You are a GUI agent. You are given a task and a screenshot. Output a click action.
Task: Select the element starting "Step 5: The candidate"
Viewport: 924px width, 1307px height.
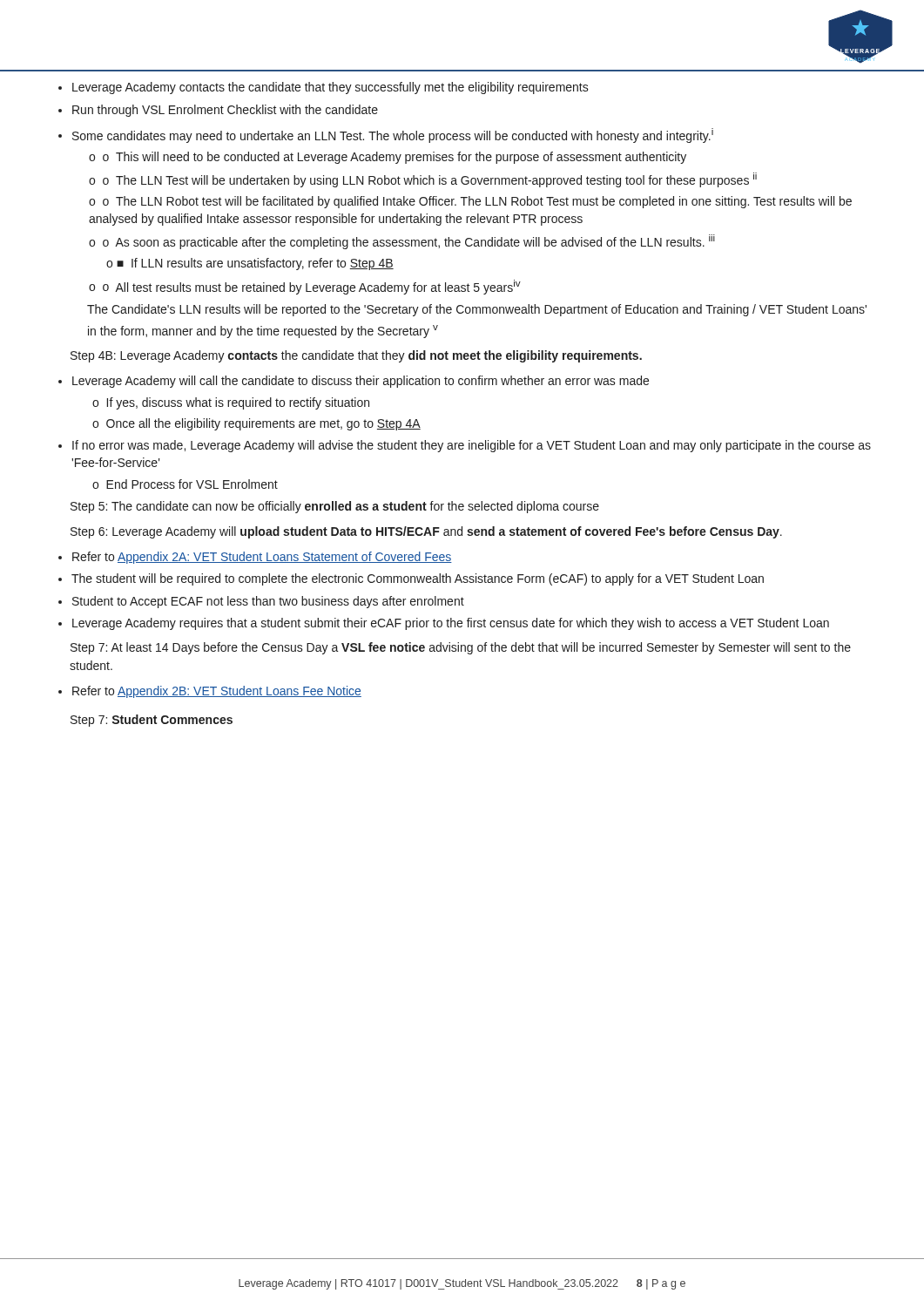click(x=334, y=506)
